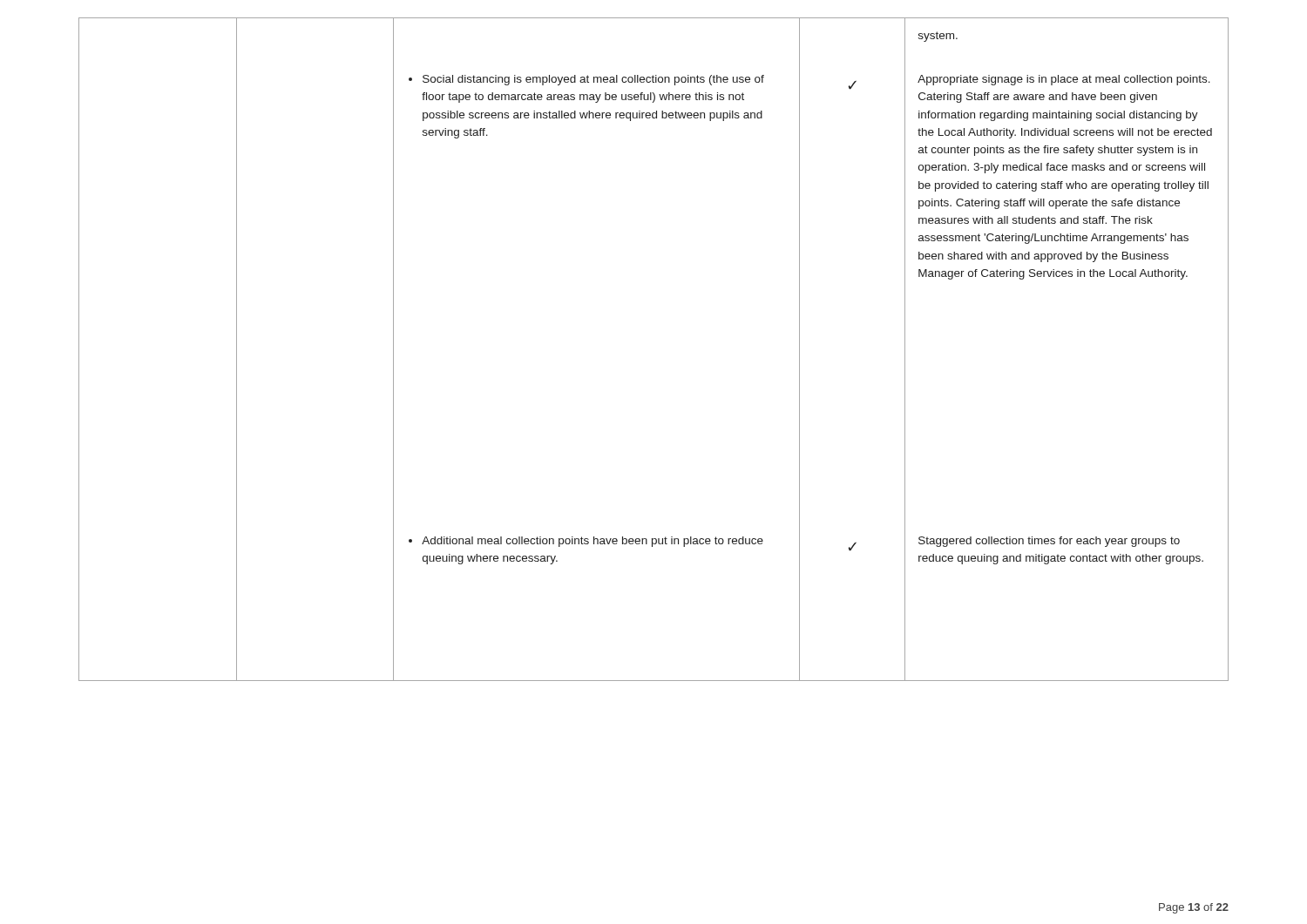Locate the passage starting "Appropriate signage is in place at meal"

1065,176
